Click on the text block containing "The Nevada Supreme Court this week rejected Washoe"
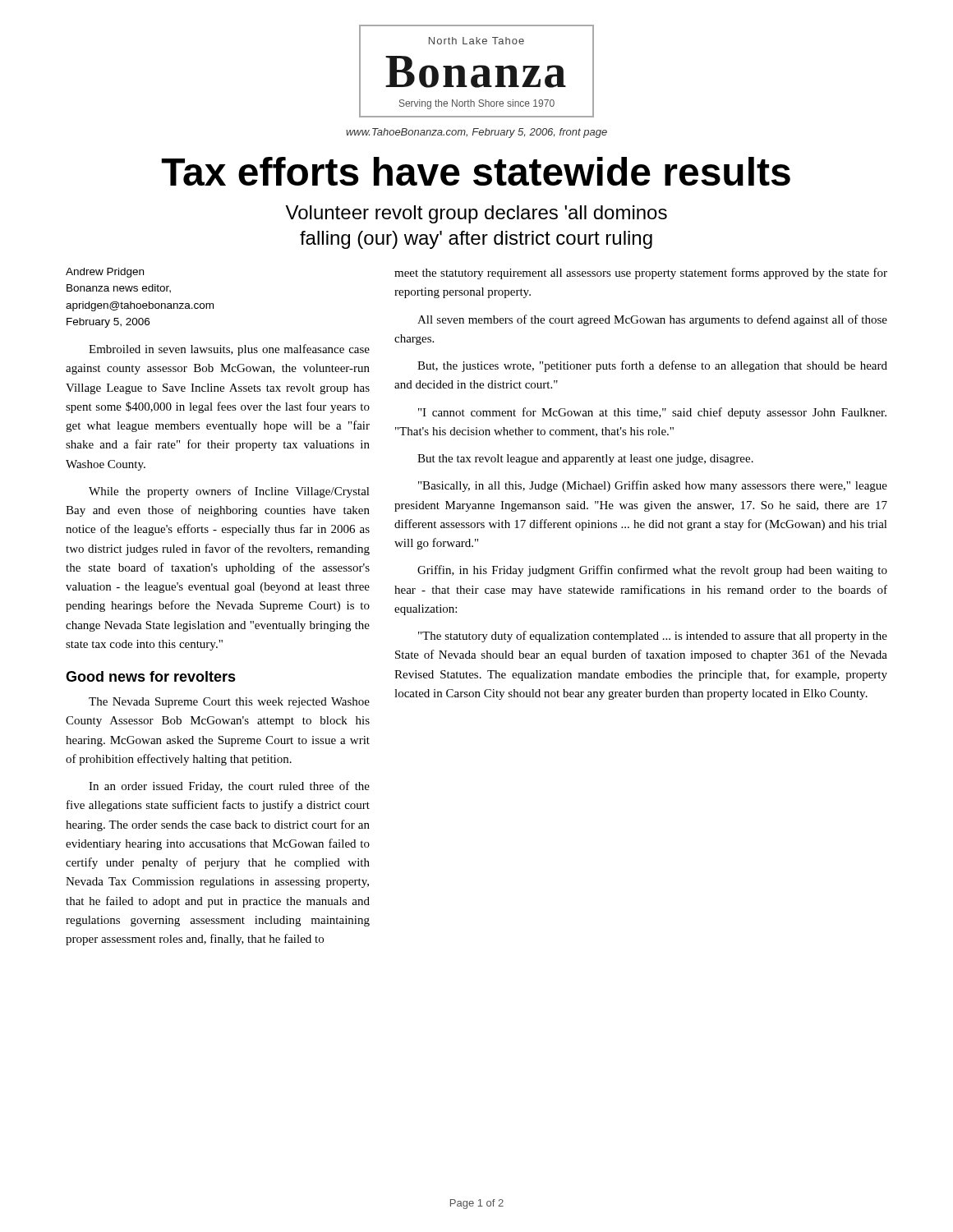This screenshot has height=1232, width=953. pos(218,730)
